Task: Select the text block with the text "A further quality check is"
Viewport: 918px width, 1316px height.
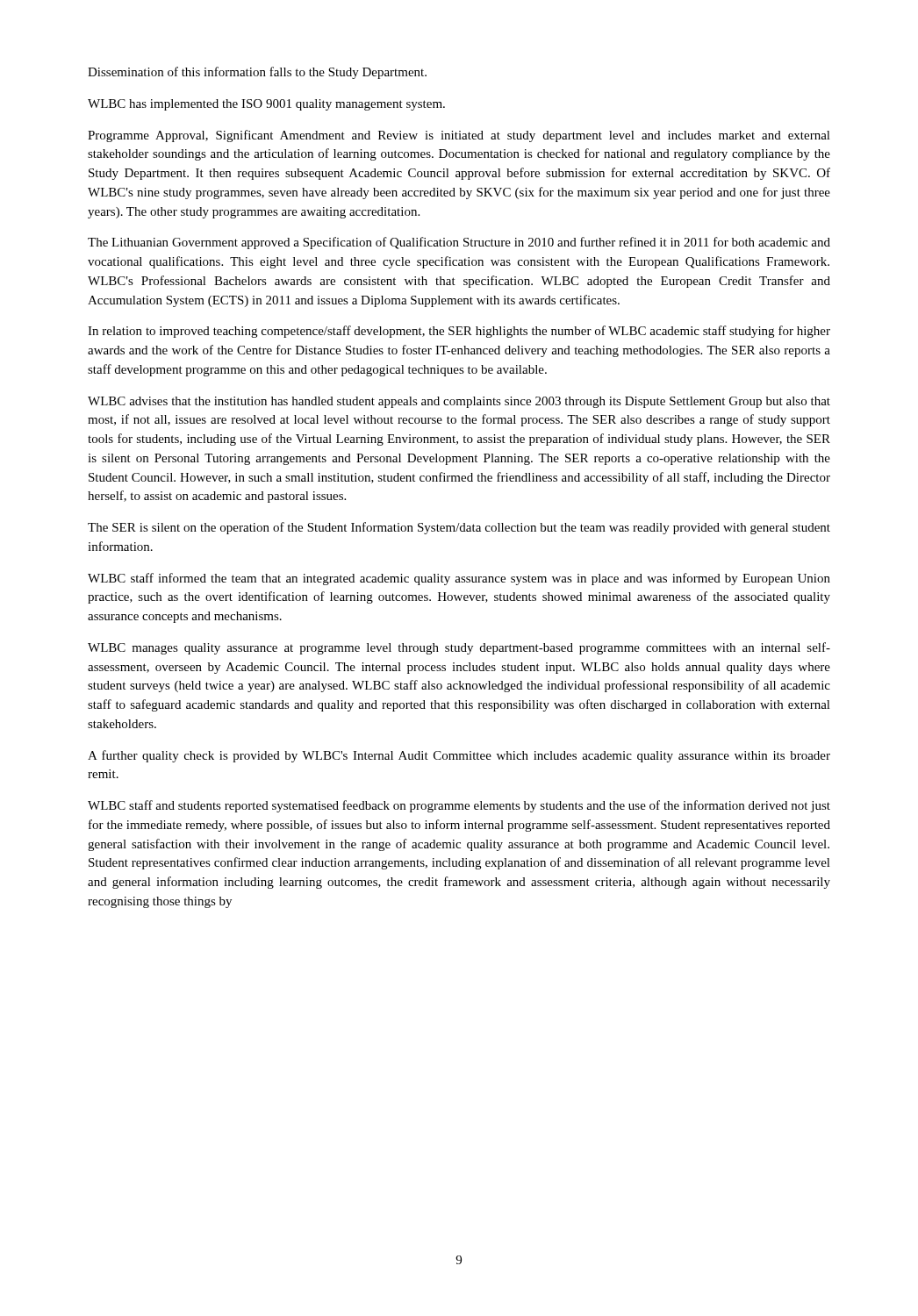Action: (459, 764)
